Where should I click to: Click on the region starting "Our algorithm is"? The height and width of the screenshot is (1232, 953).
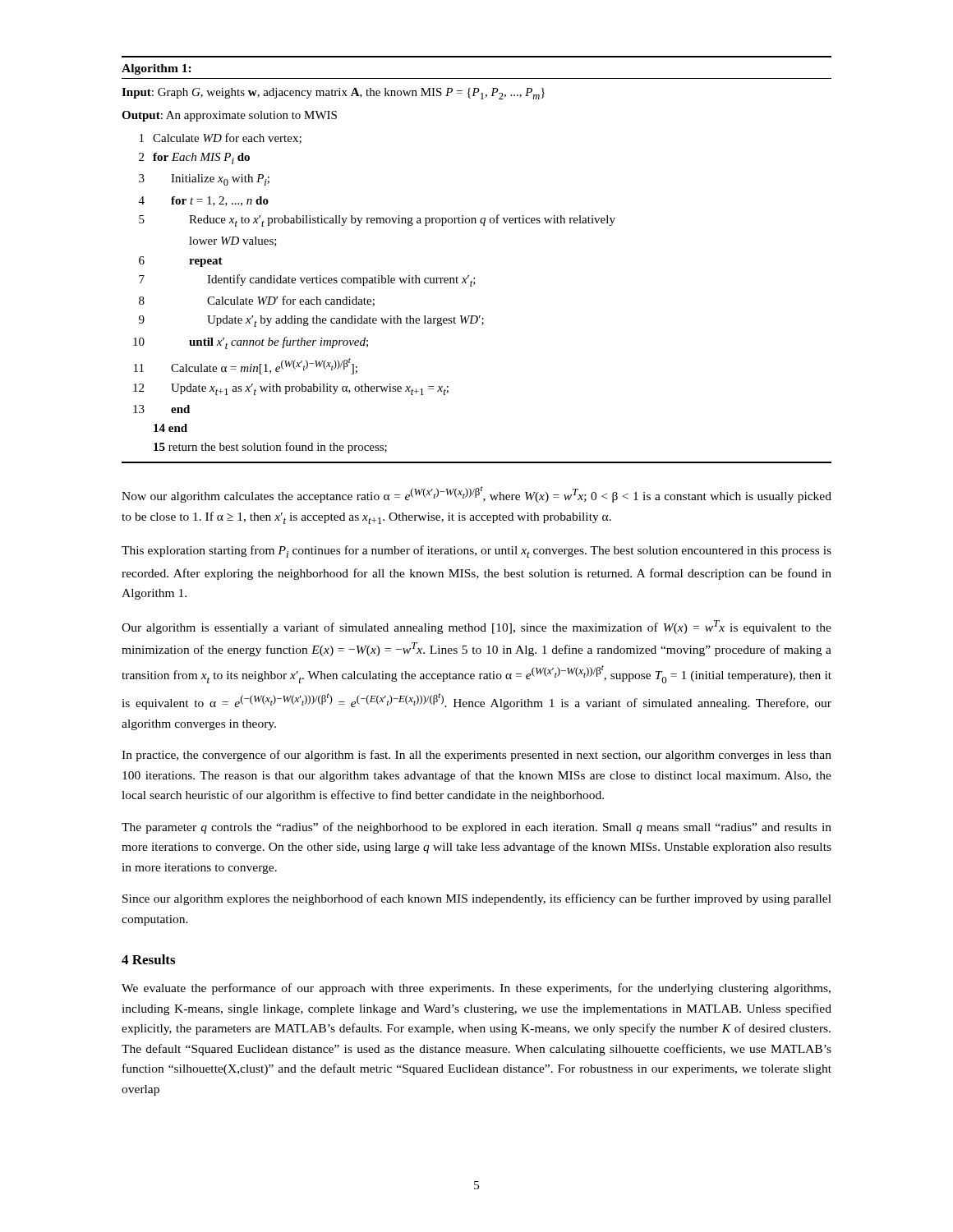476,673
